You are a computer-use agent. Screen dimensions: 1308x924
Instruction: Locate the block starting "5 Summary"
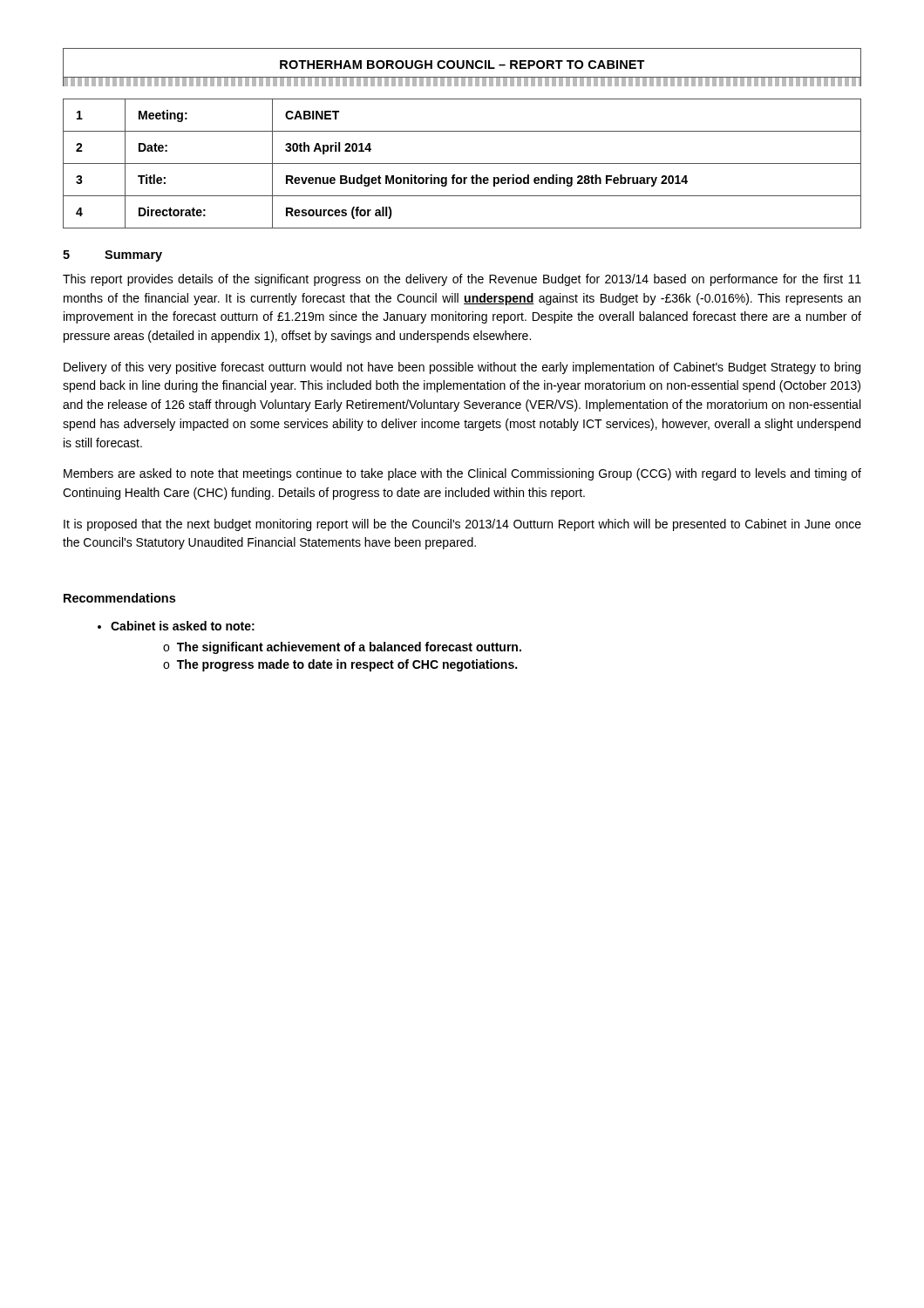pyautogui.click(x=112, y=255)
